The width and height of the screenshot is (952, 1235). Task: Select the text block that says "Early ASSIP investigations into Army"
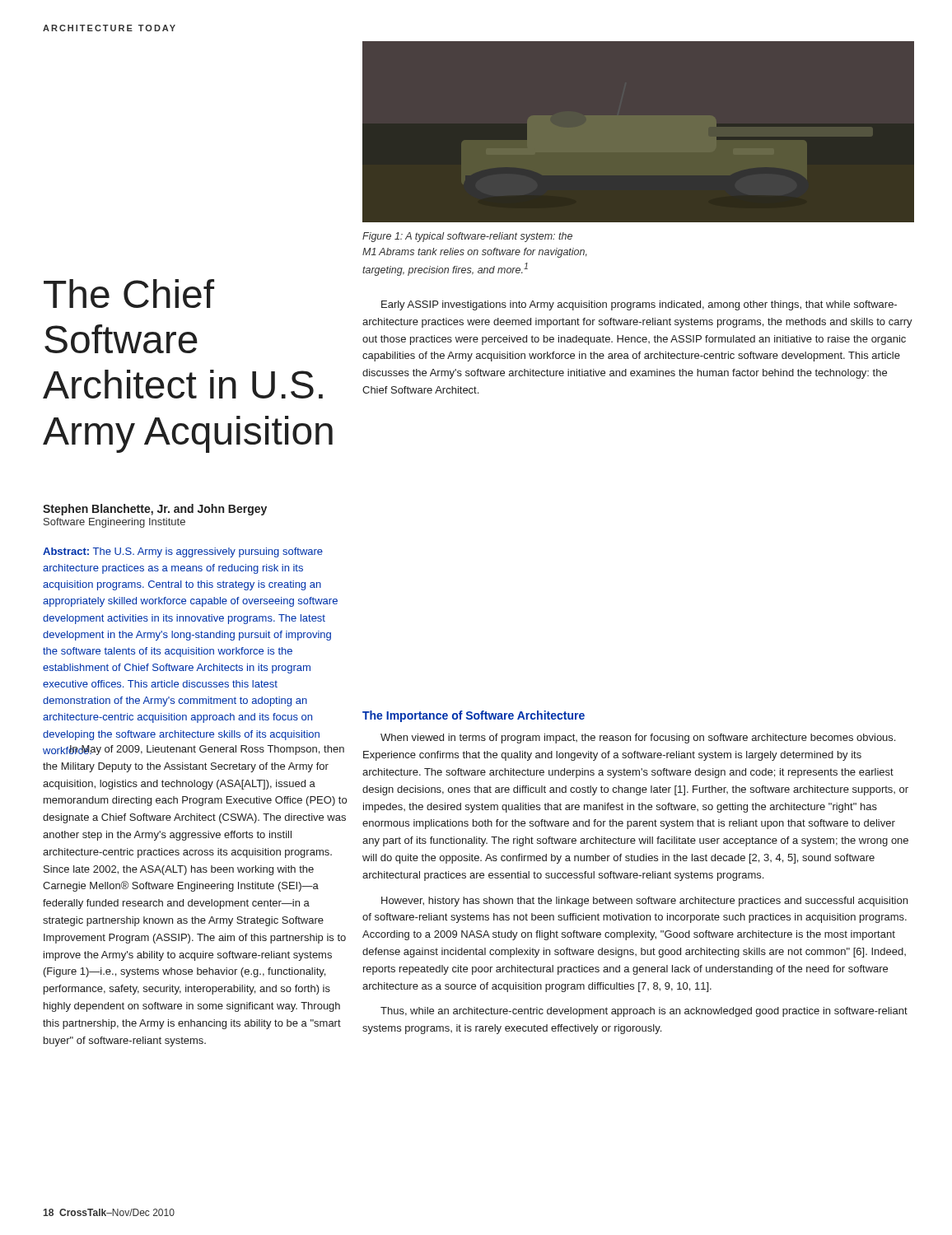[637, 348]
